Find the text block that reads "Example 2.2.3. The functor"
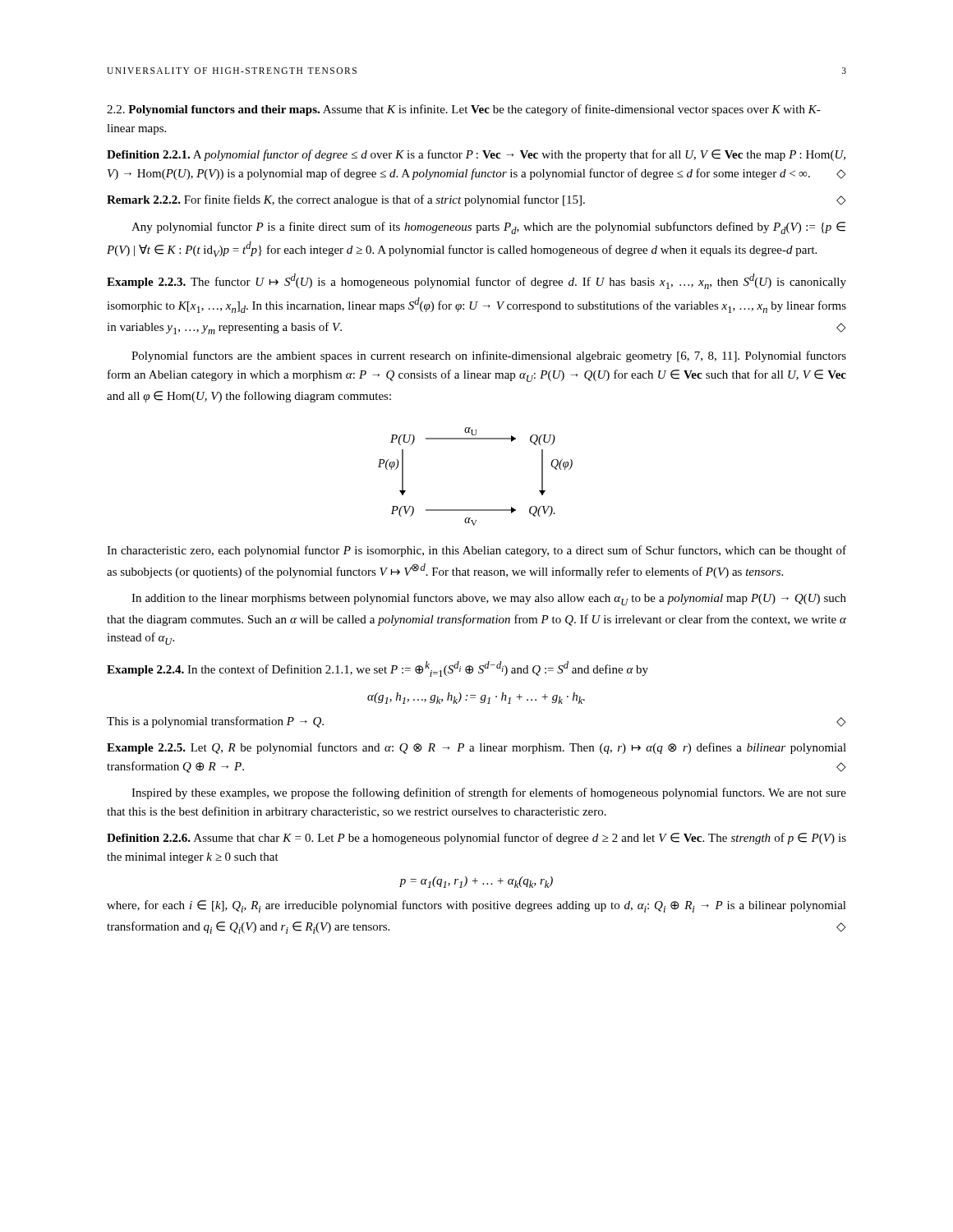This screenshot has width=953, height=1232. point(476,304)
